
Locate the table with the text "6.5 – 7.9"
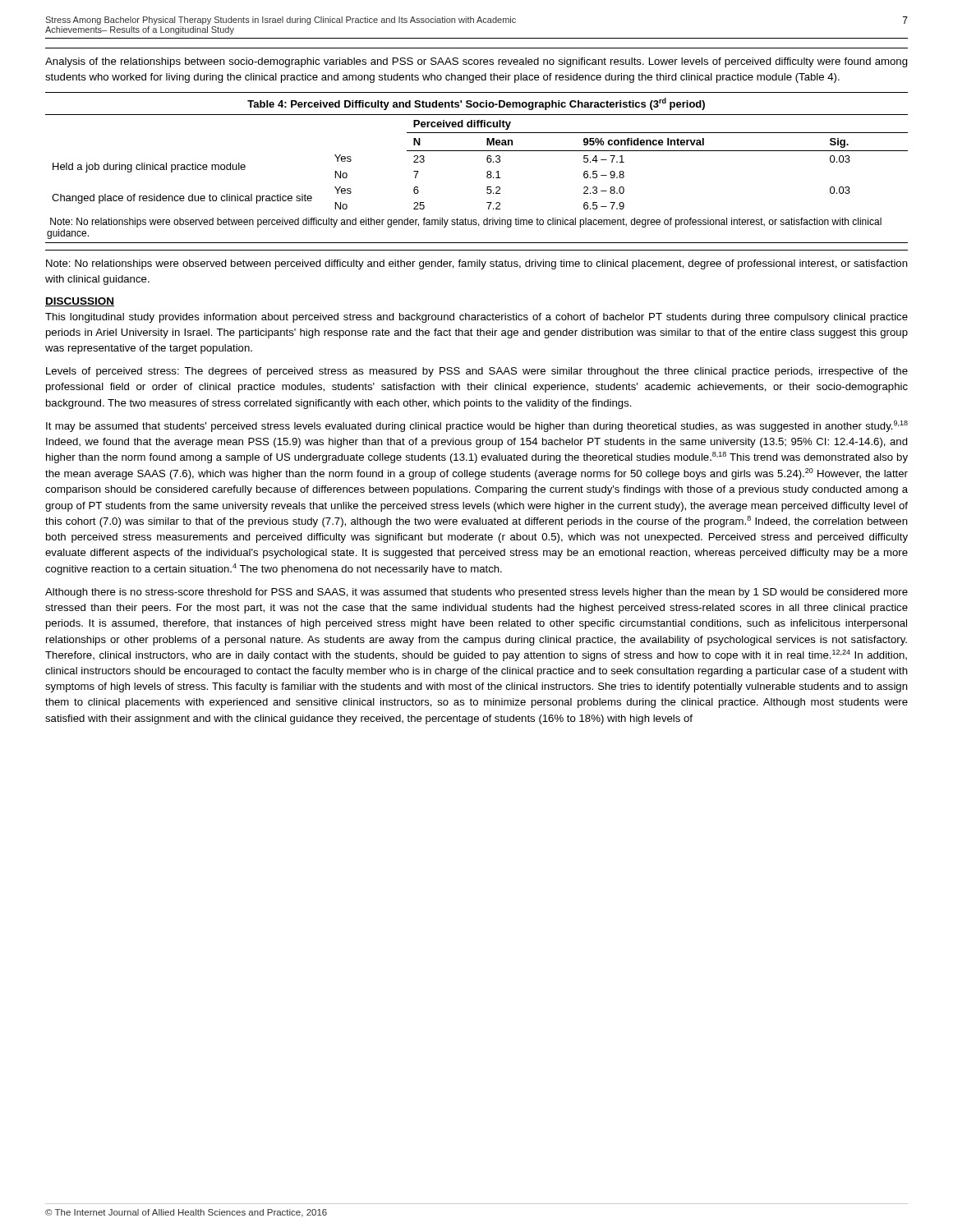coord(476,168)
